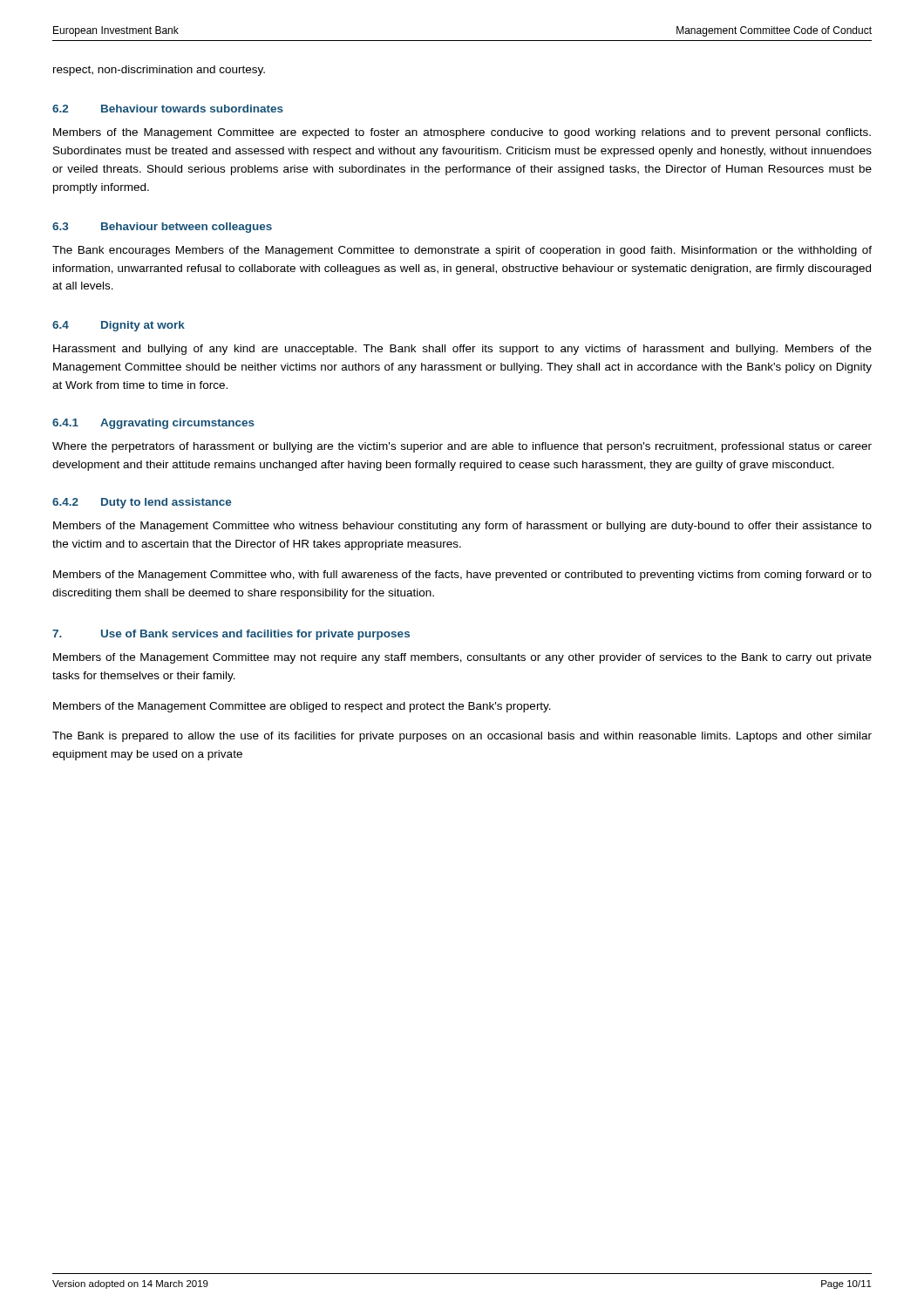Find the element starting "Where the perpetrators of harassment or bullying"

462,455
